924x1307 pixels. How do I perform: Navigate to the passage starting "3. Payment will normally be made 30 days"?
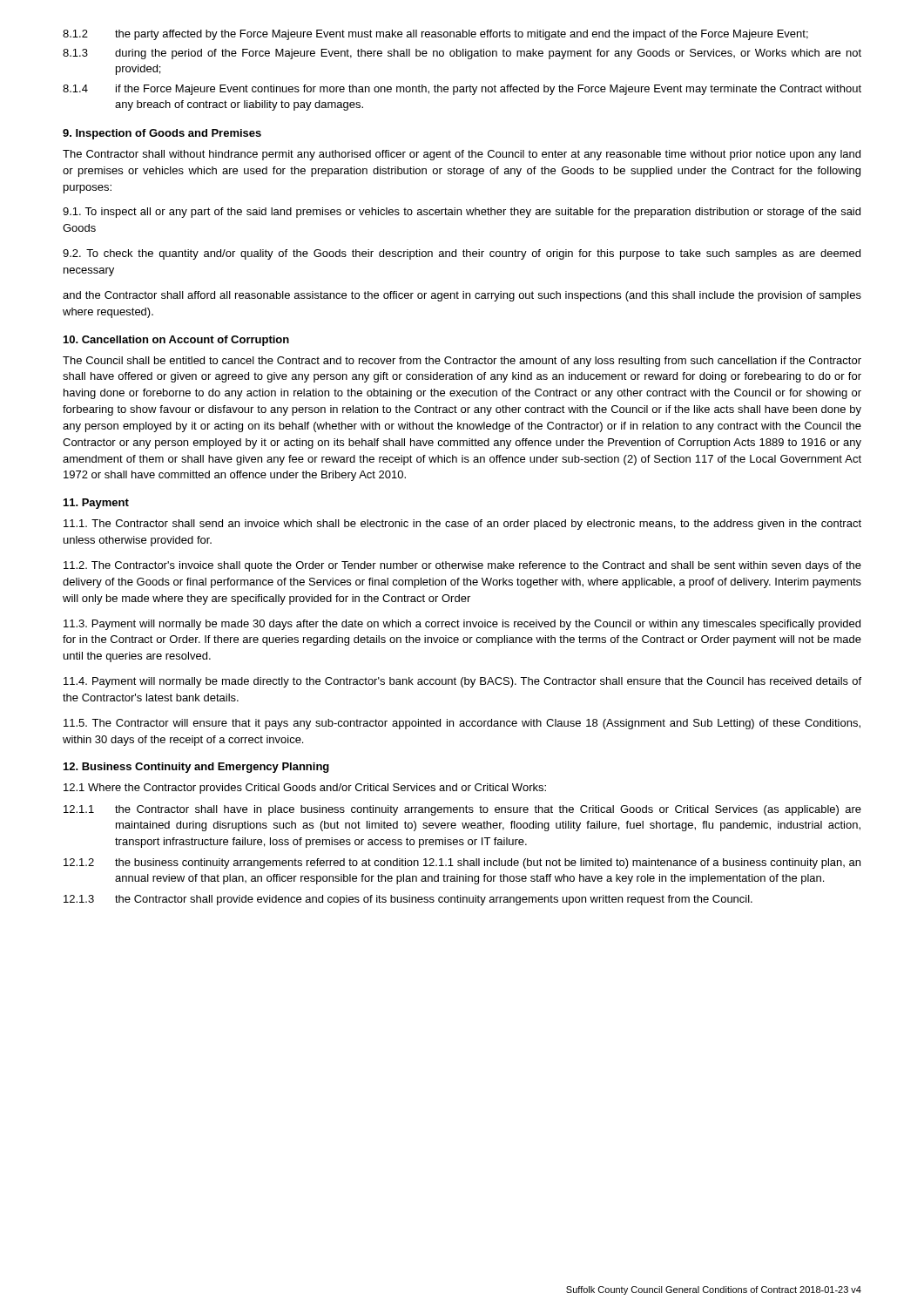[x=462, y=639]
